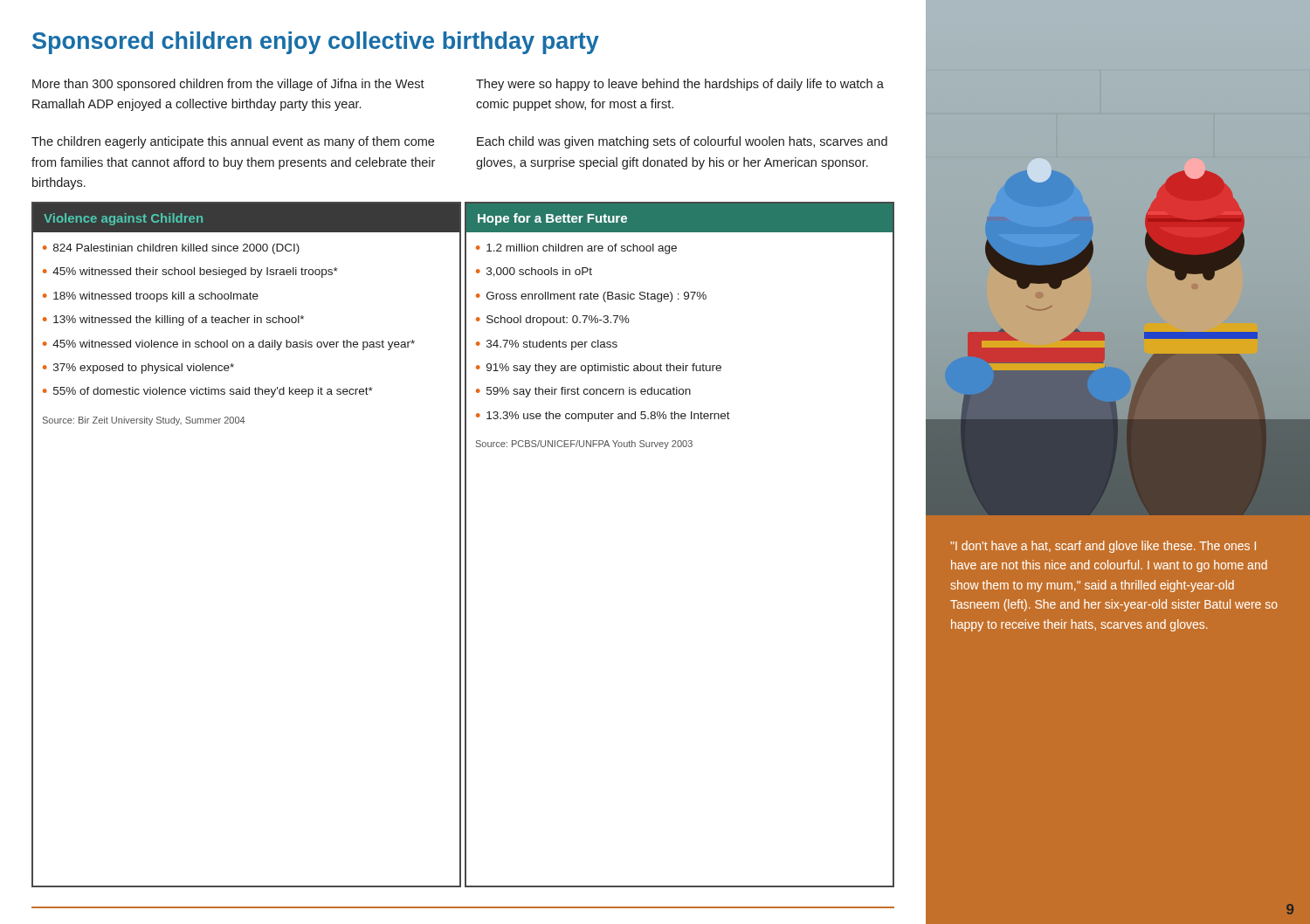
Task: Navigate to the block starting "• School dropout: 0.7%-3.7%"
Action: point(552,321)
